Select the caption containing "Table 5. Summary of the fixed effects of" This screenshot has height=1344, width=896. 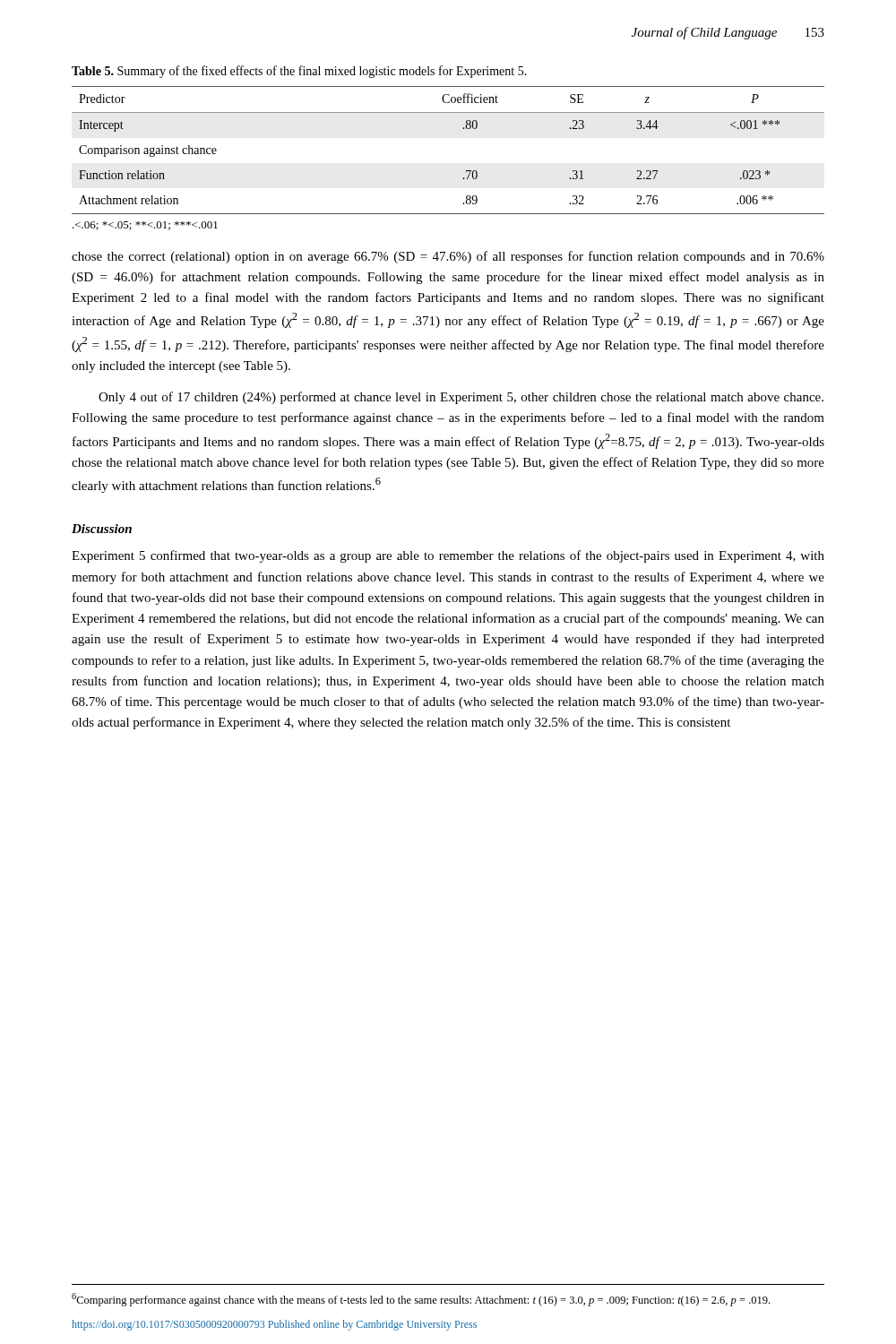pos(299,71)
